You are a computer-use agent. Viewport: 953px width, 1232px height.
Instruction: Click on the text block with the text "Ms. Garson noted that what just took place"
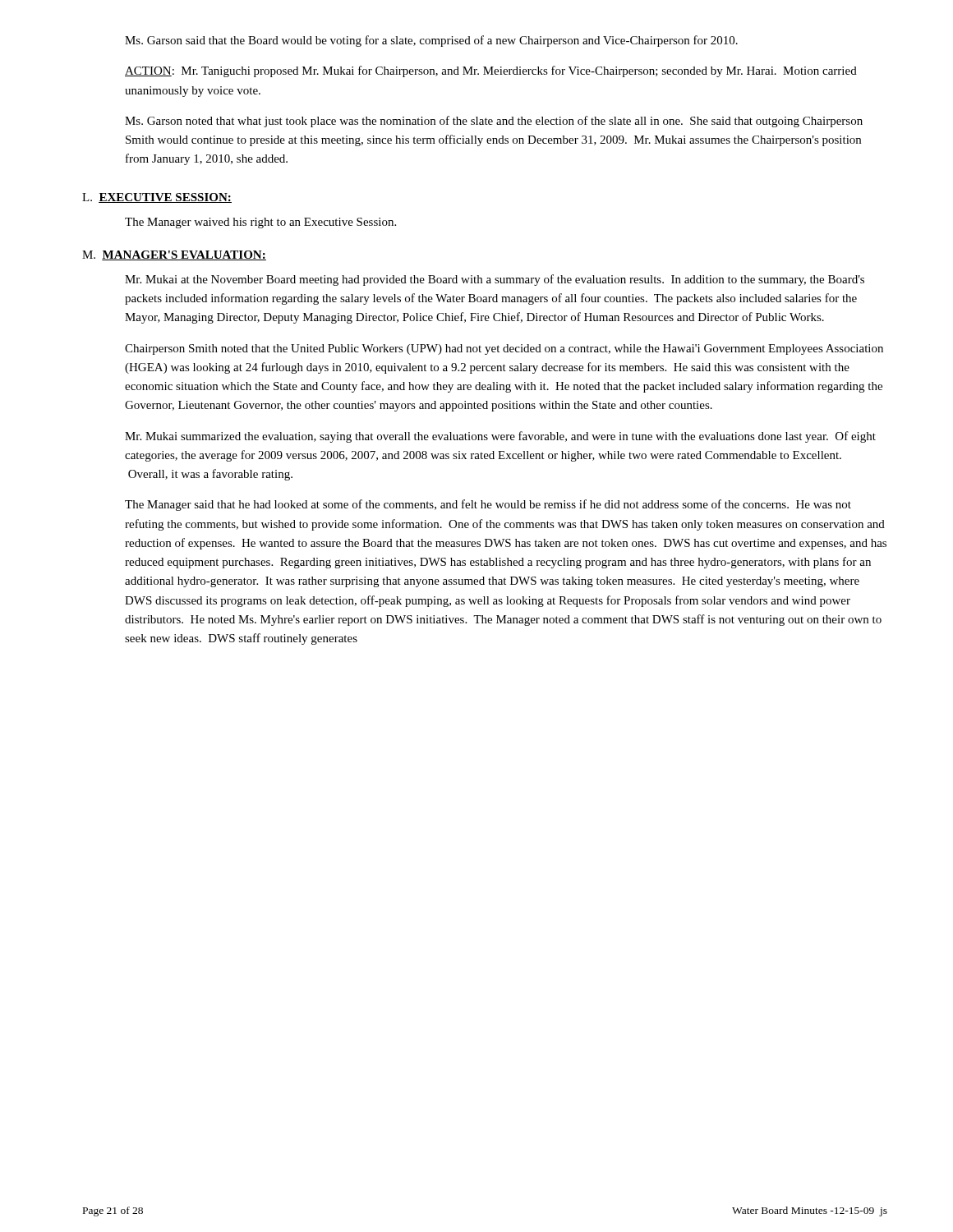click(494, 140)
